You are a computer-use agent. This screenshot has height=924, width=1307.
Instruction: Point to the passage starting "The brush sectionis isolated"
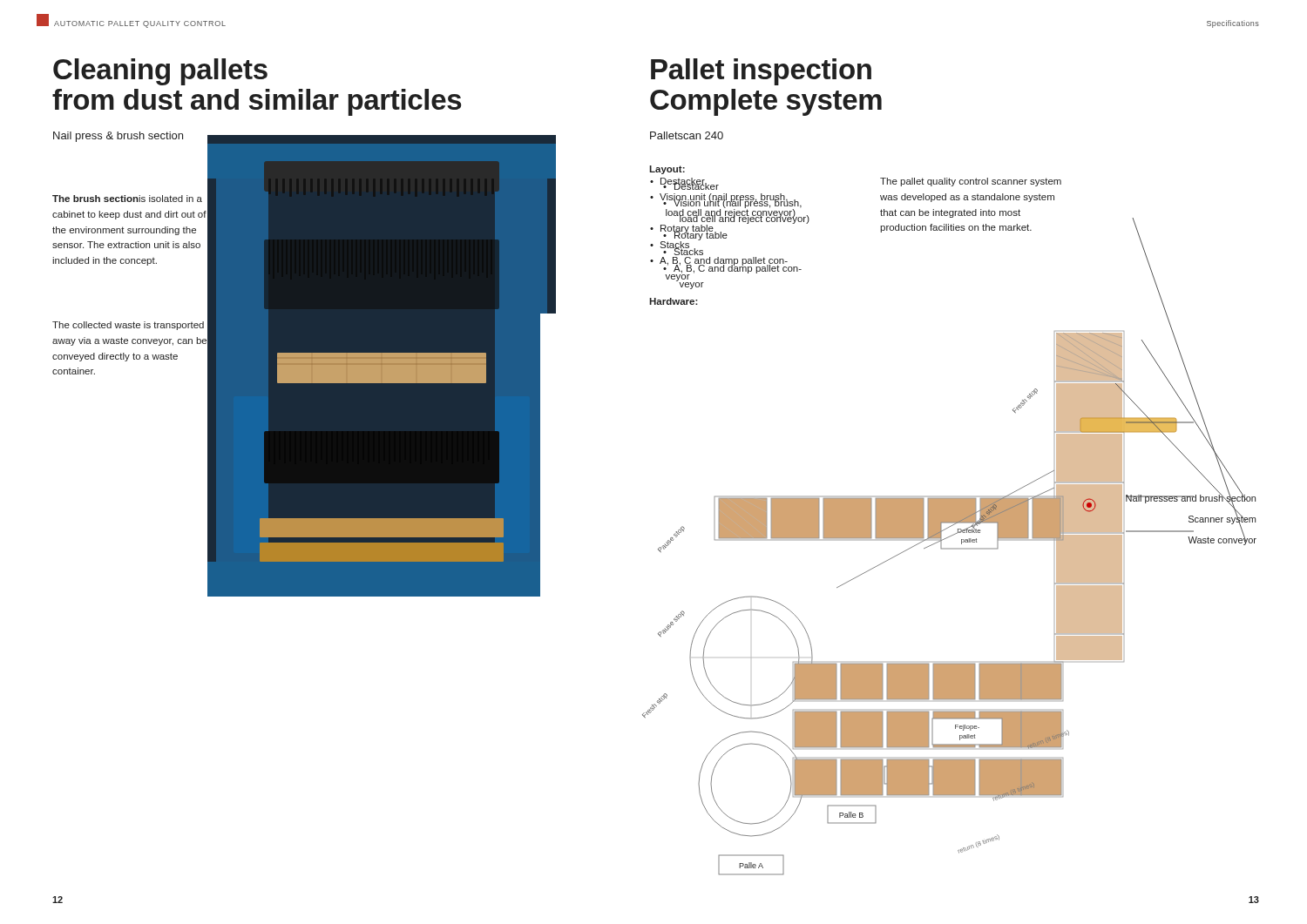129,230
